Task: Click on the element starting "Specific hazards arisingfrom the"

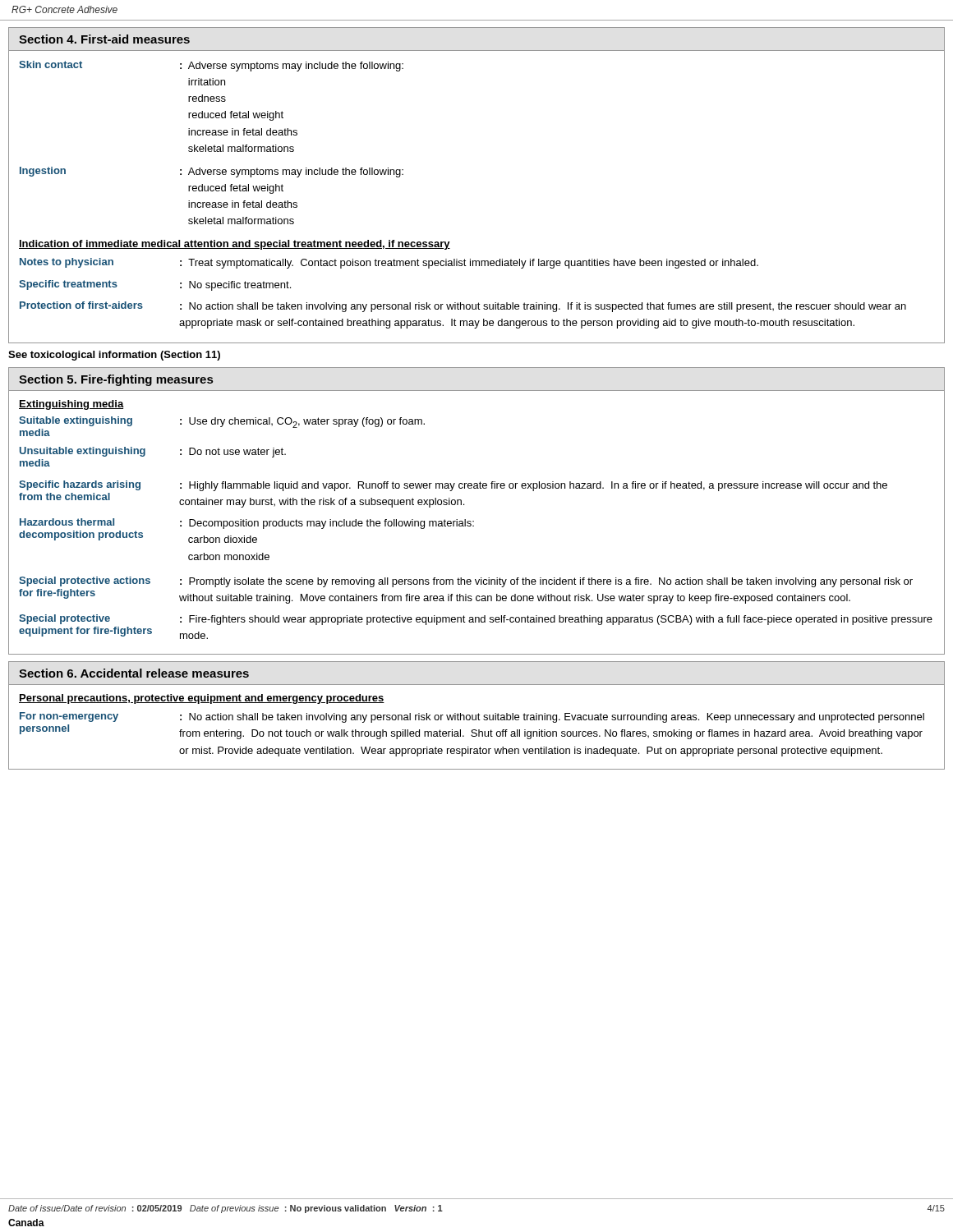Action: point(476,494)
